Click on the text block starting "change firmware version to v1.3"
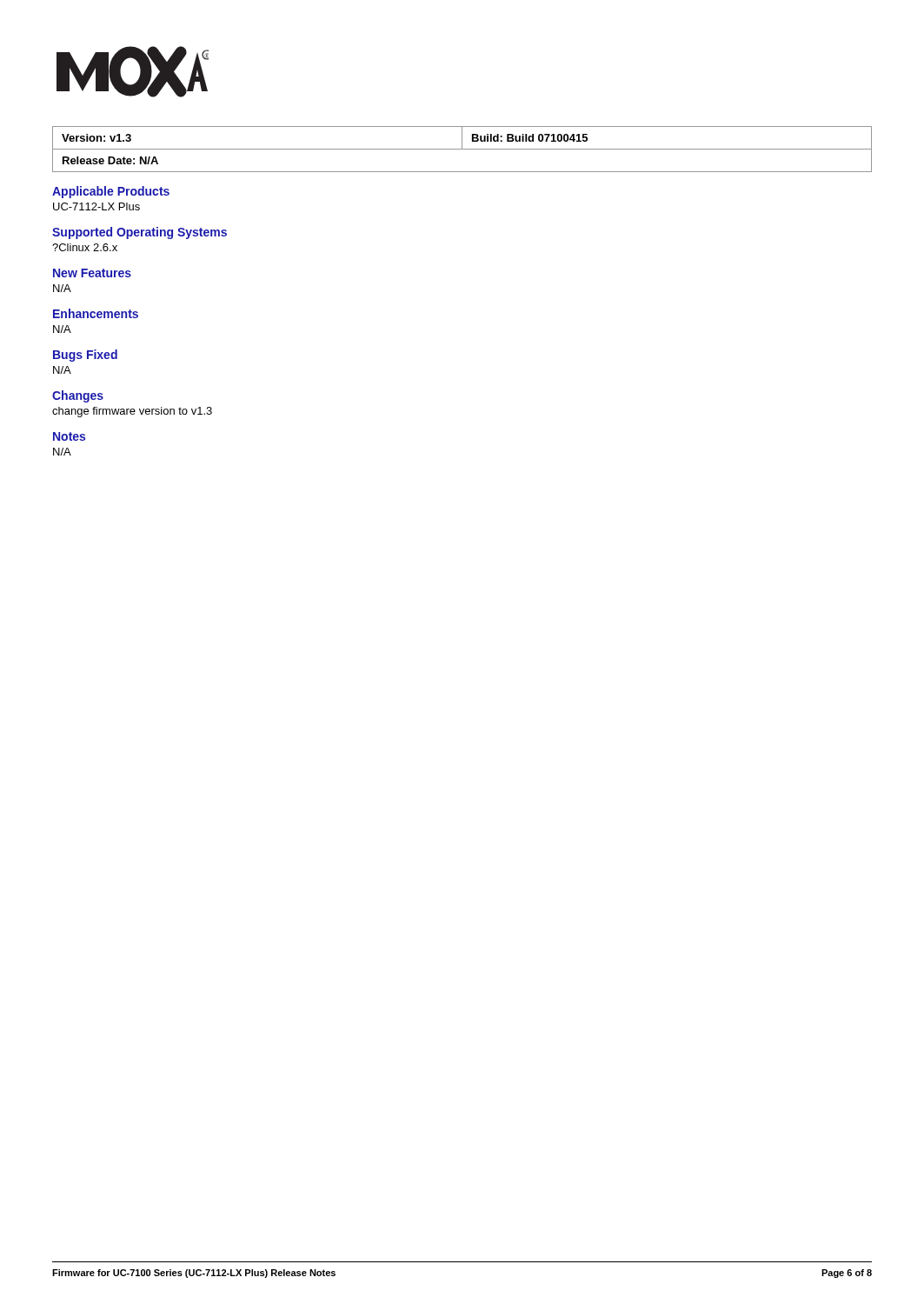The height and width of the screenshot is (1304, 924). [132, 411]
